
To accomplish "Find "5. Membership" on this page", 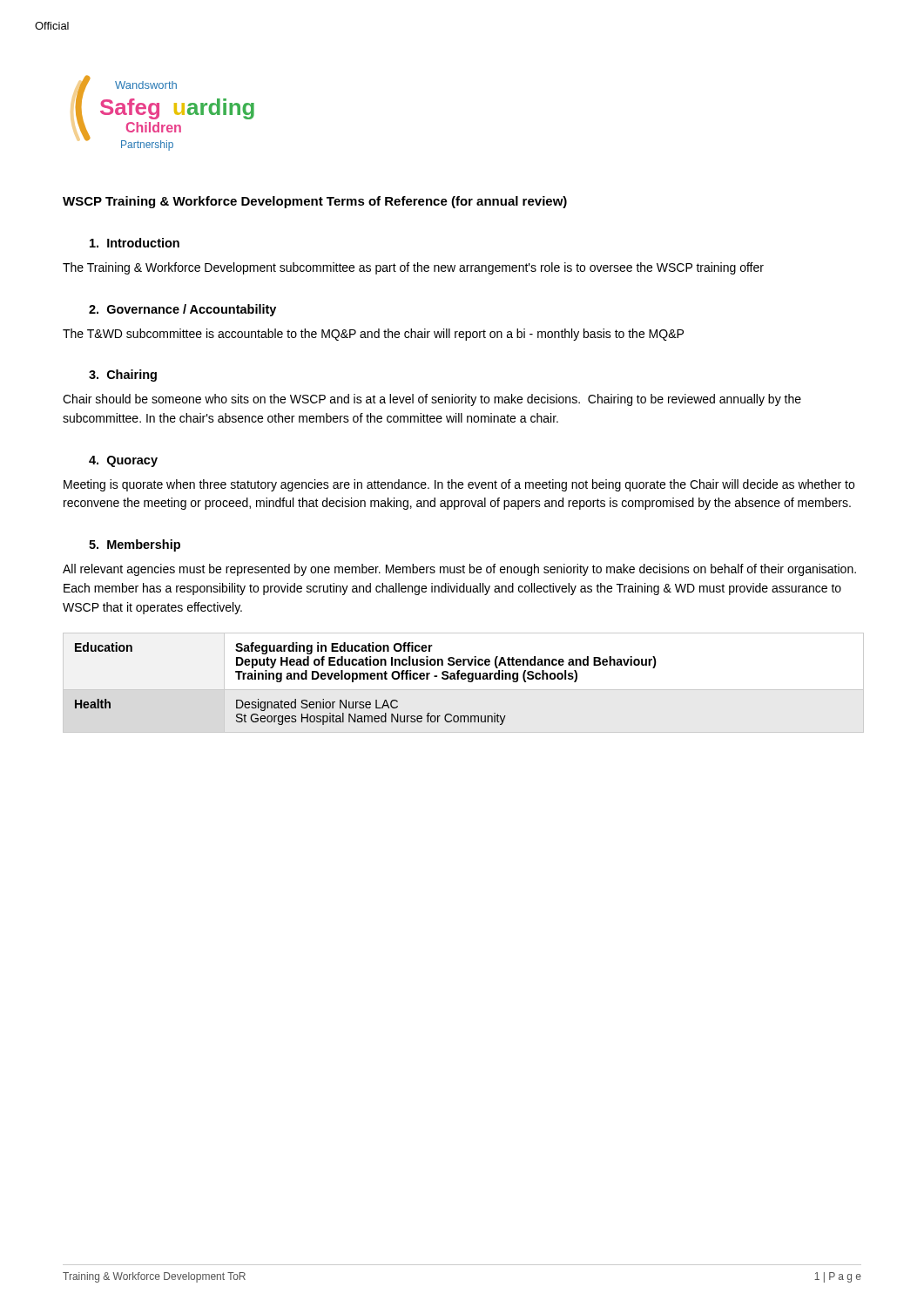I will (x=135, y=545).
